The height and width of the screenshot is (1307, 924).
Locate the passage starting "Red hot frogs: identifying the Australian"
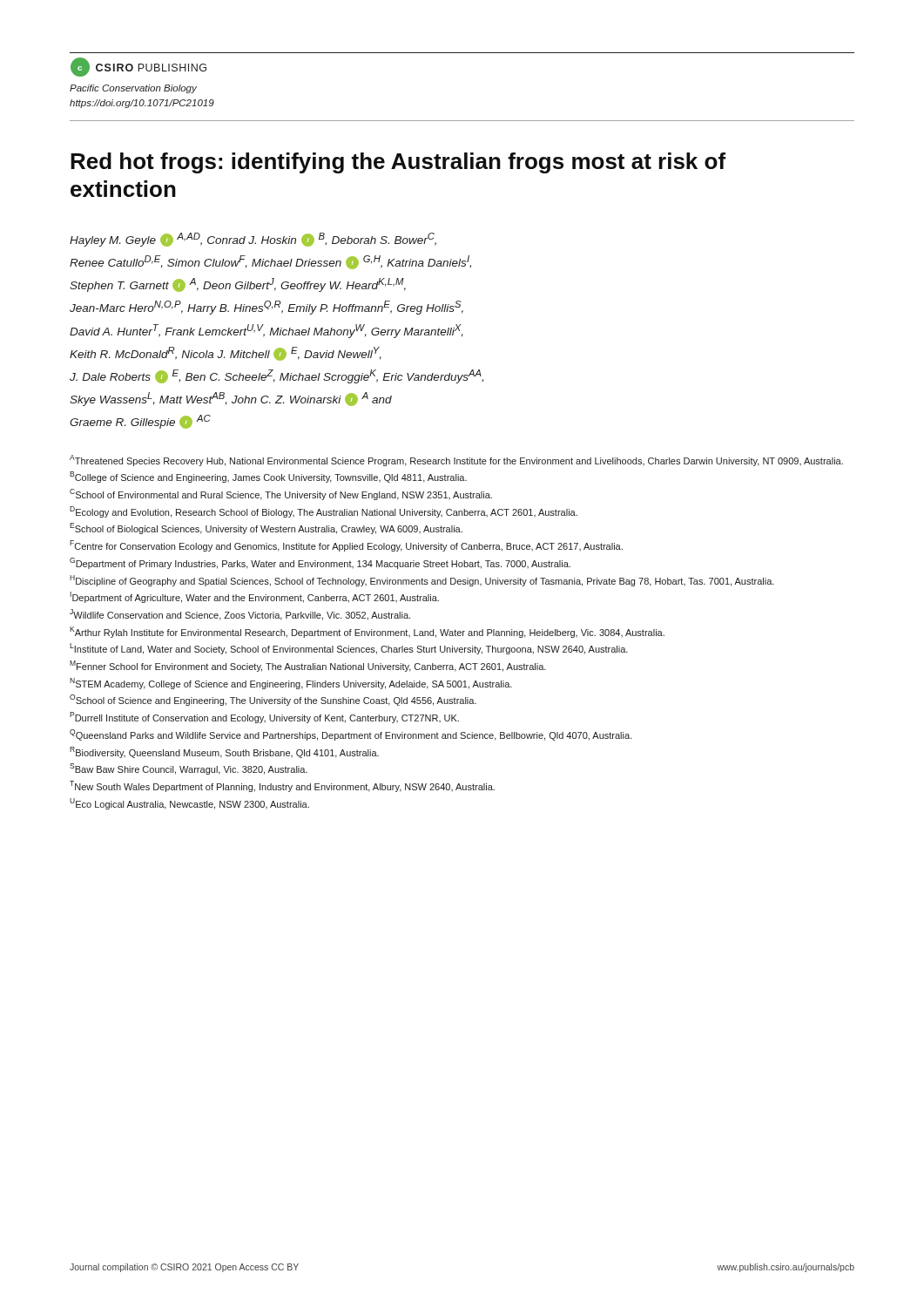coord(398,175)
